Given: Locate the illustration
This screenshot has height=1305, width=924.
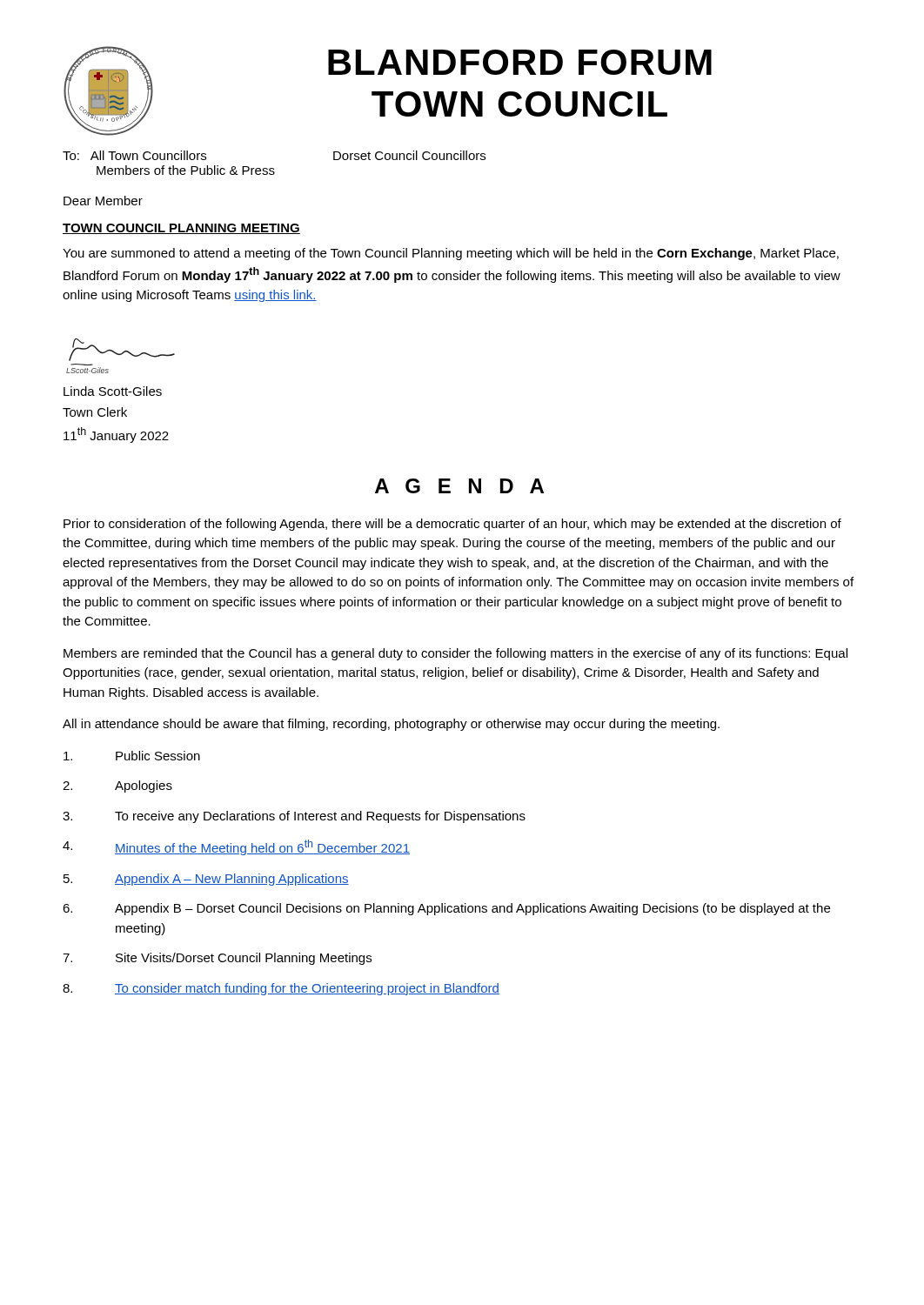Looking at the screenshot, I should pos(462,349).
